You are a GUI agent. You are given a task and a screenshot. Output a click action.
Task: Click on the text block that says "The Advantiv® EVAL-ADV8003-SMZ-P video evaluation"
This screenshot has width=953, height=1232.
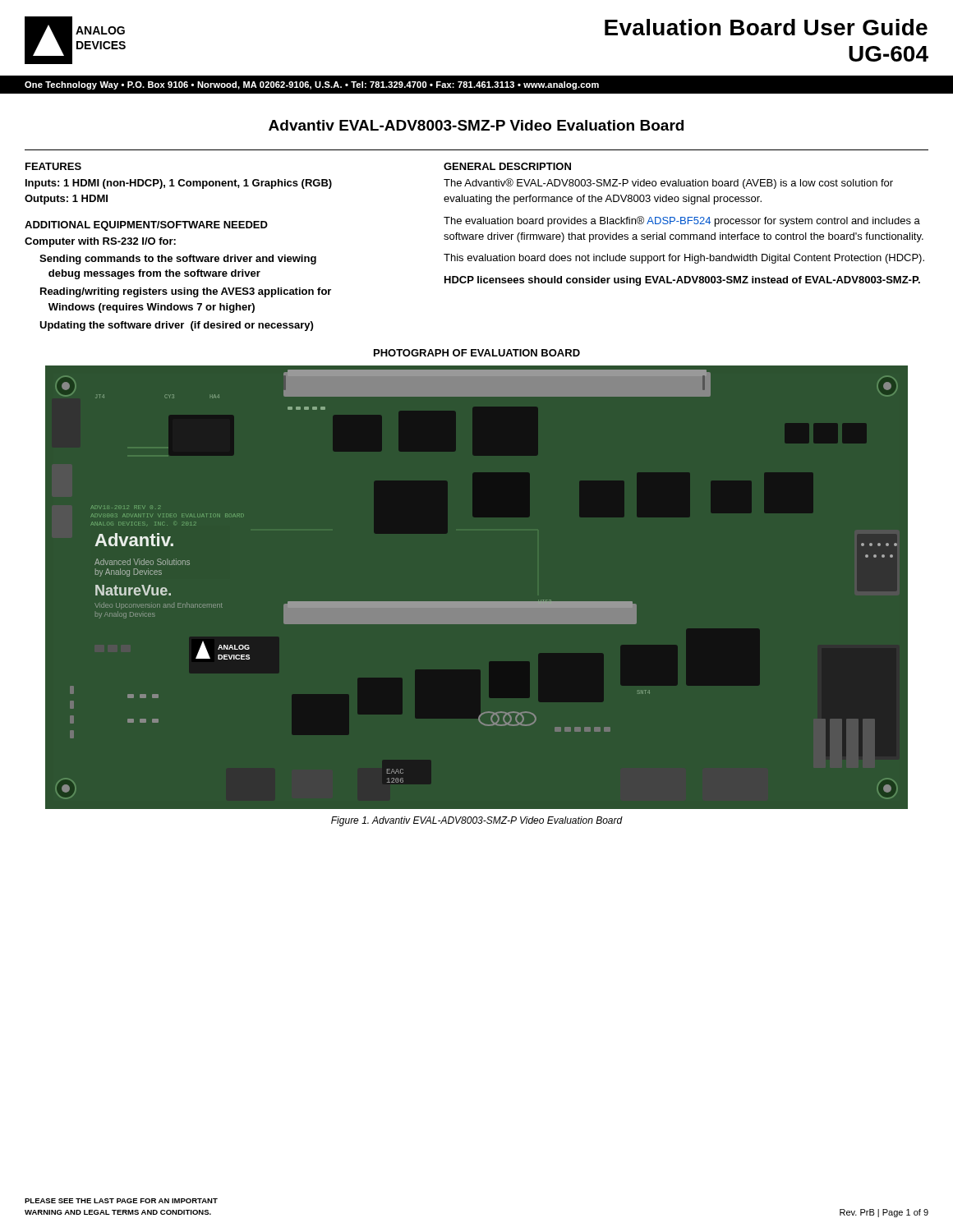(x=668, y=190)
